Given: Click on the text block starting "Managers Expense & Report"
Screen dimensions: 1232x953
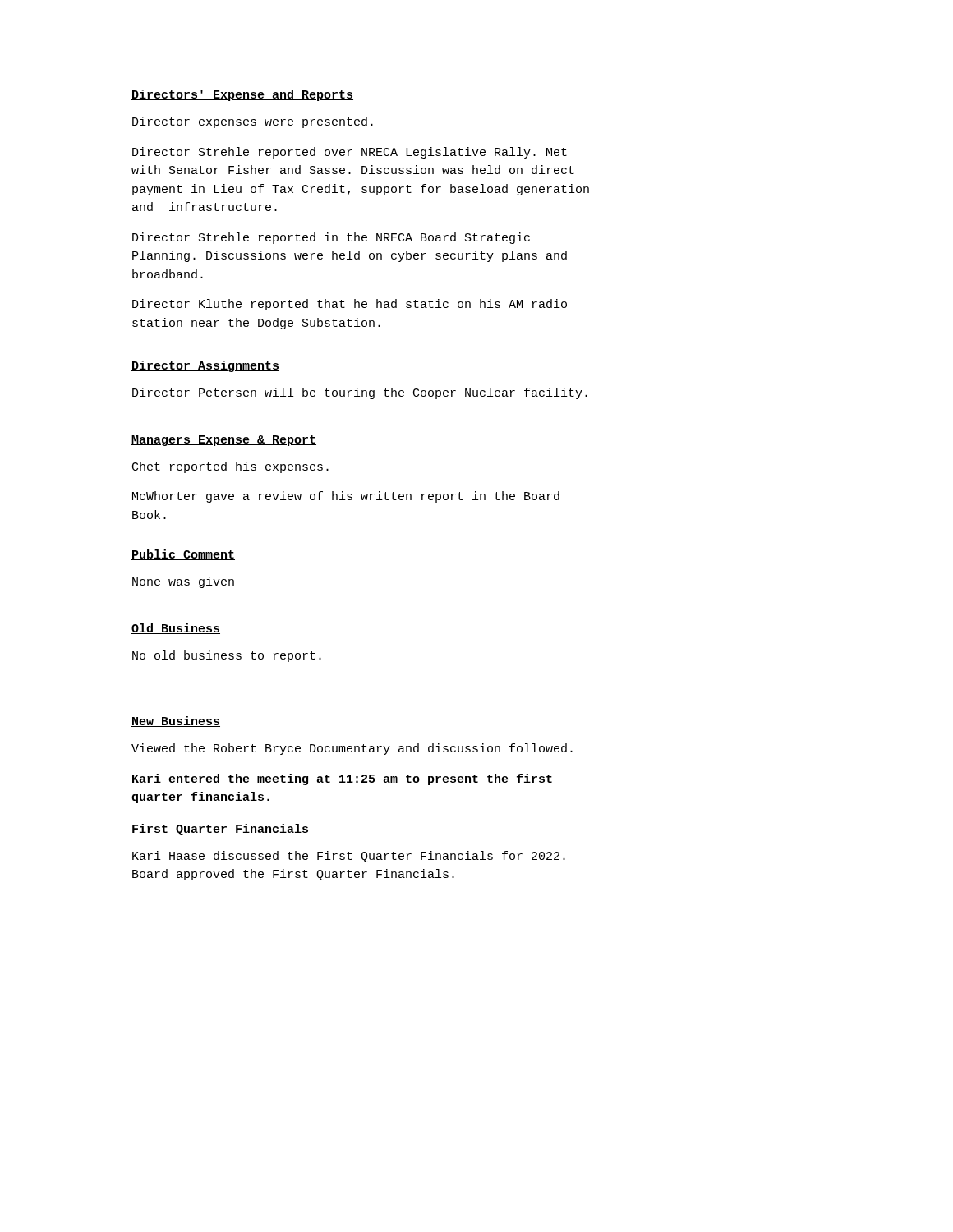Looking at the screenshot, I should pyautogui.click(x=224, y=440).
